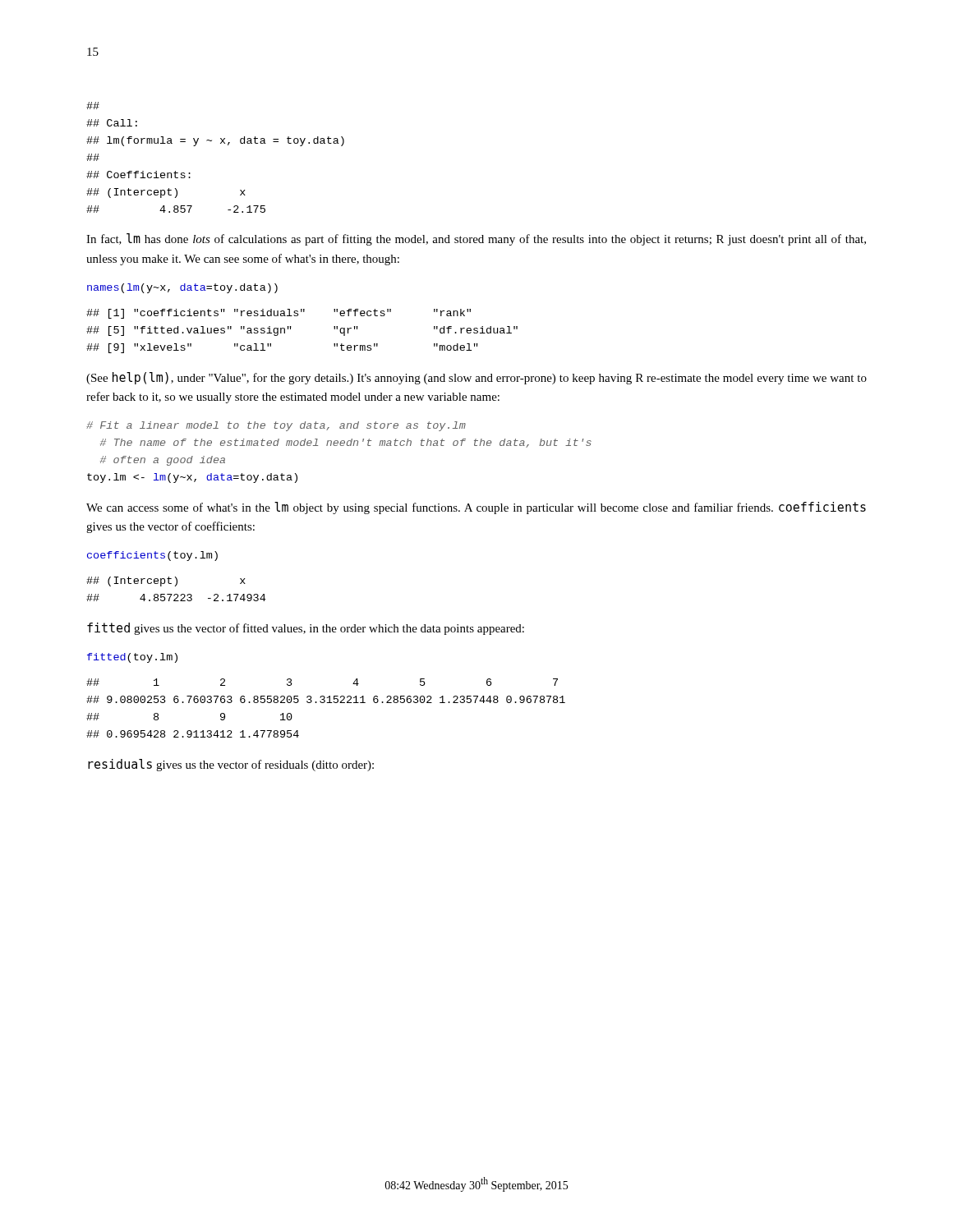Select the text that reads "(Intercept) x ## 4.857223 -2.174934"
Image resolution: width=953 pixels, height=1232 pixels.
tap(166, 582)
